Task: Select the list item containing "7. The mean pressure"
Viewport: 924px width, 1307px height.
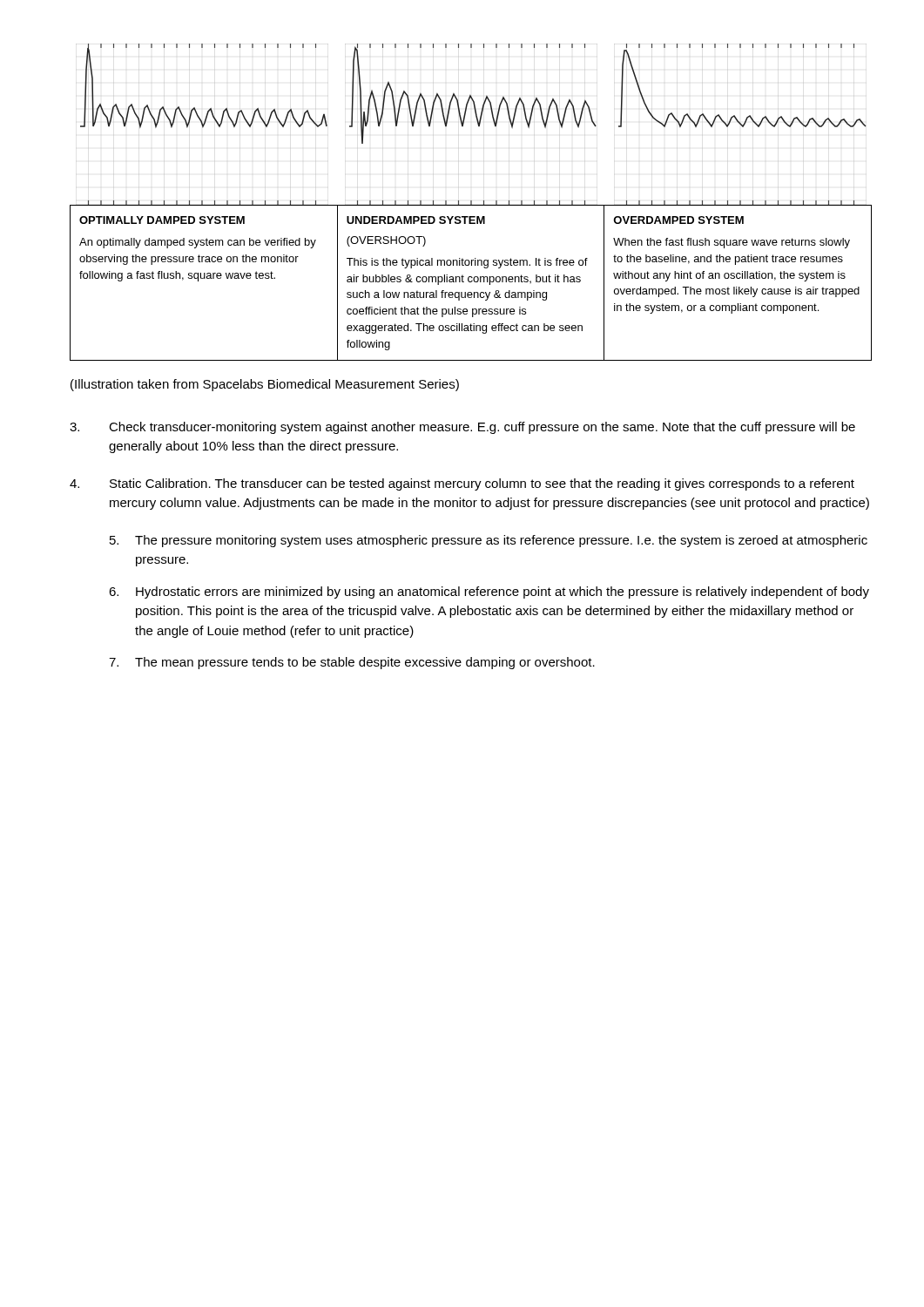Action: tap(490, 663)
